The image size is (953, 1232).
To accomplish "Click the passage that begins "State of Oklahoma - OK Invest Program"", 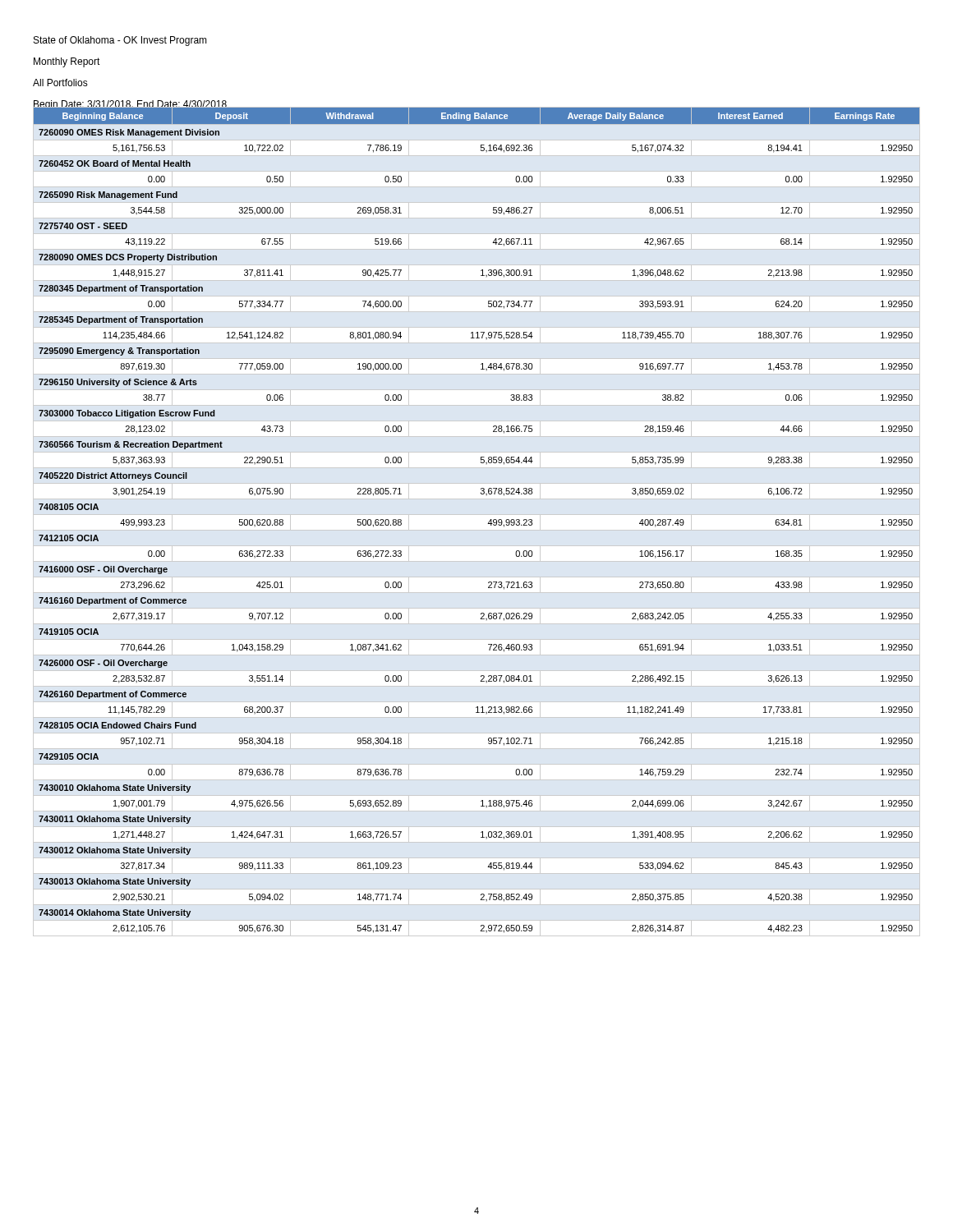I will tap(120, 41).
